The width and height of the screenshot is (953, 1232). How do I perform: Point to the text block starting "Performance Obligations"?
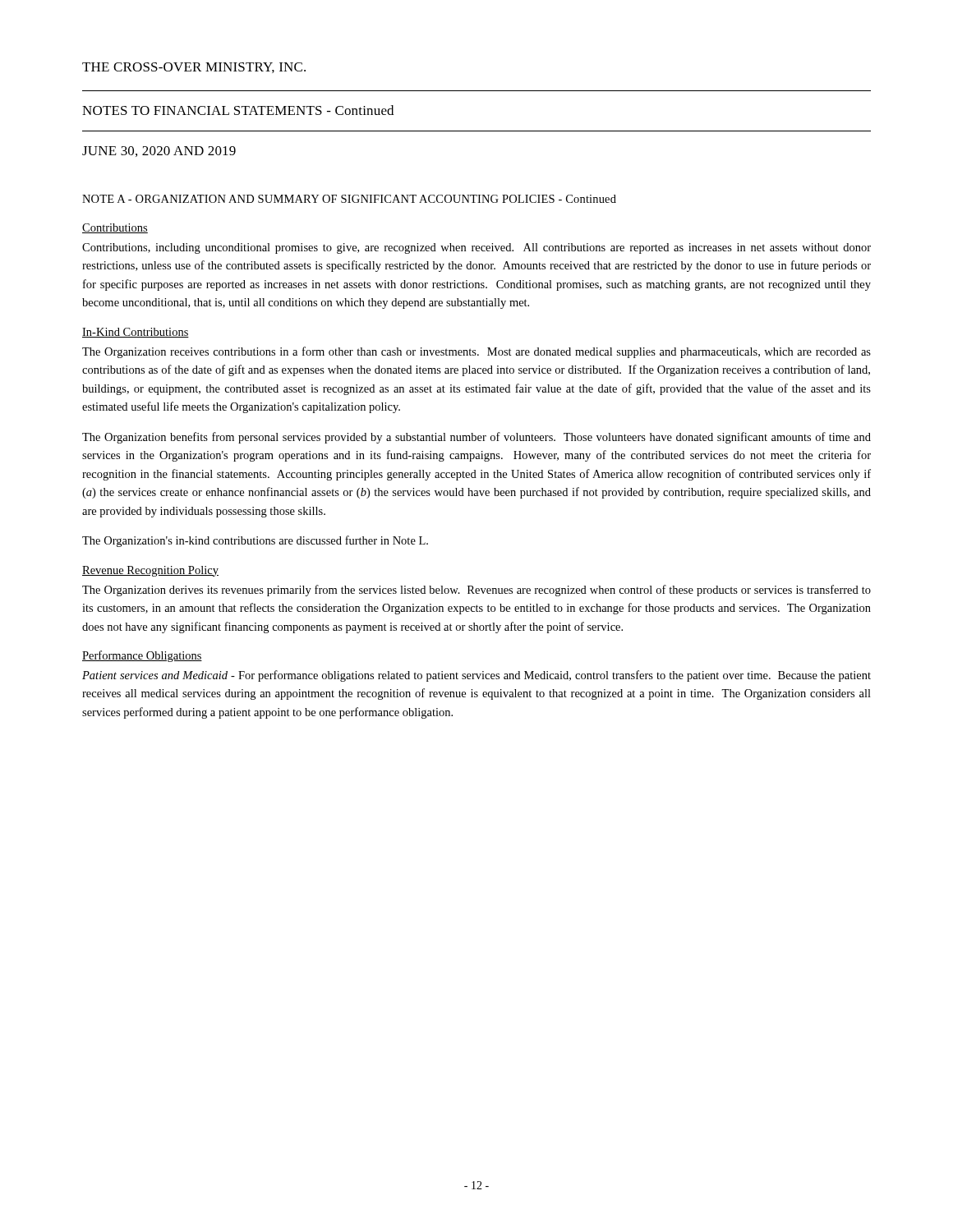(142, 655)
